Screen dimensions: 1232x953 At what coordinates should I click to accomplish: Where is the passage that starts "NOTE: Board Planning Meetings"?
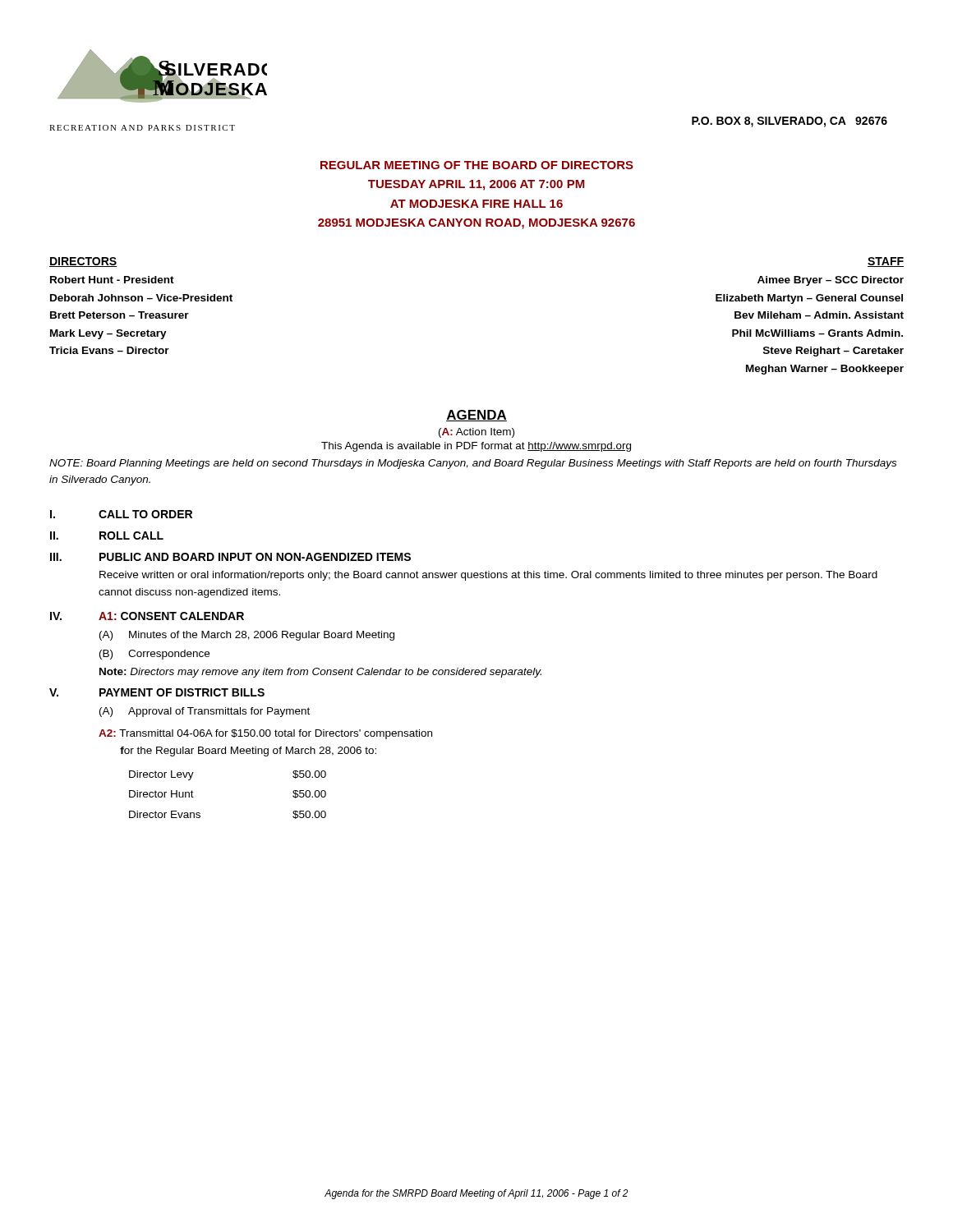[x=473, y=471]
